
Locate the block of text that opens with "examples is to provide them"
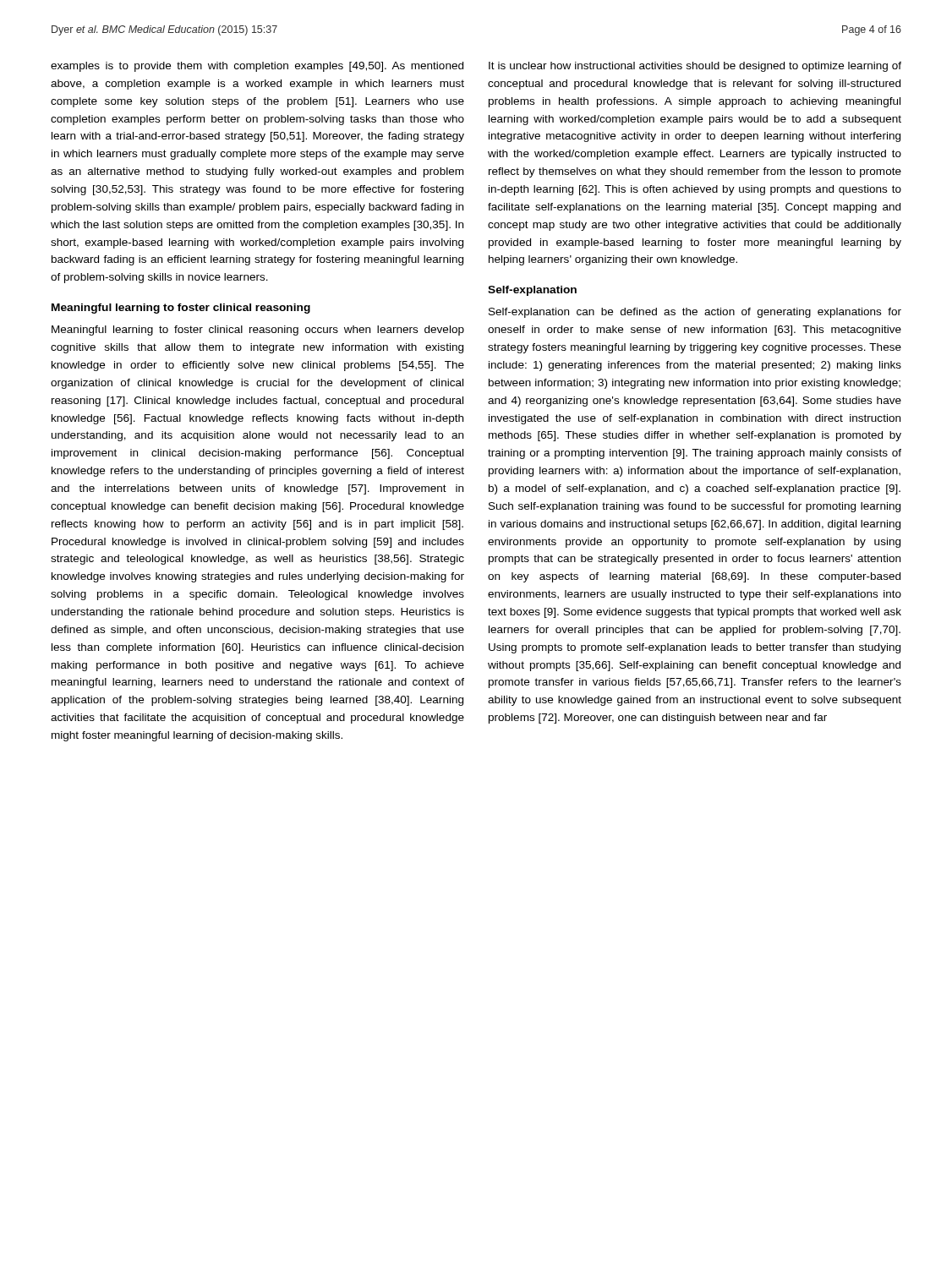pos(257,172)
